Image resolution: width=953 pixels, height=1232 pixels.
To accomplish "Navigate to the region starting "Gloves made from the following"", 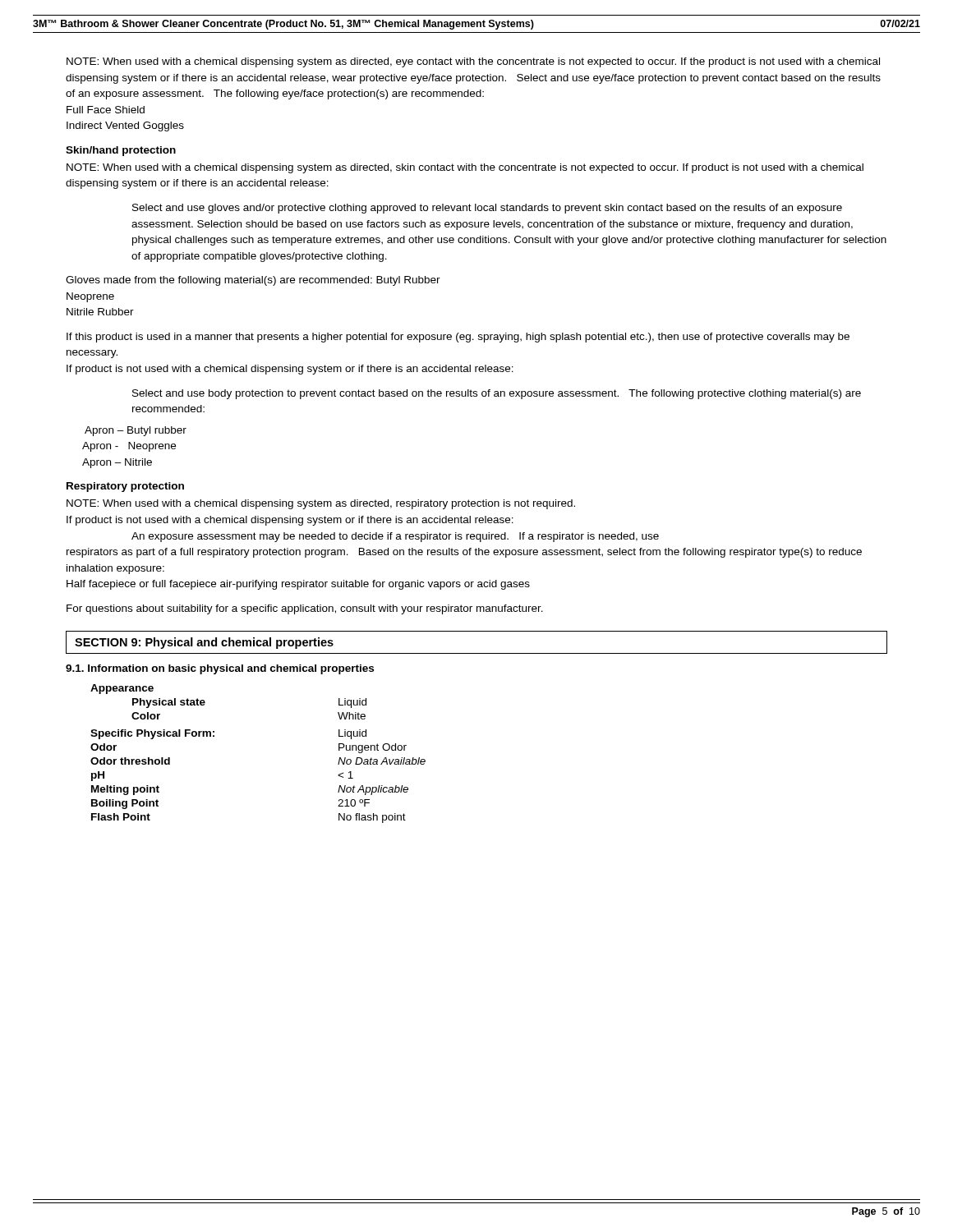I will [x=253, y=281].
